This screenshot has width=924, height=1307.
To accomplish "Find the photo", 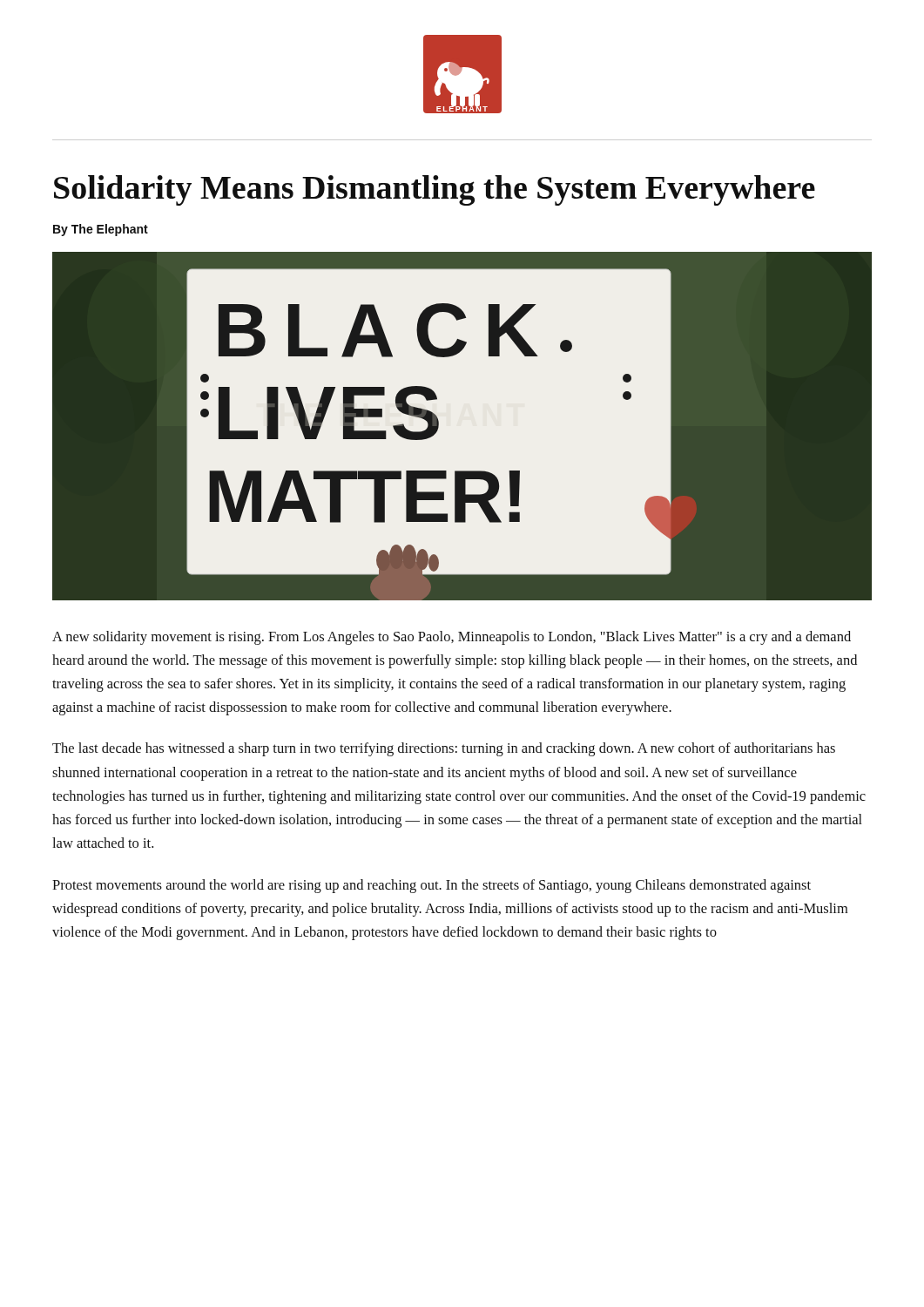I will pos(462,427).
